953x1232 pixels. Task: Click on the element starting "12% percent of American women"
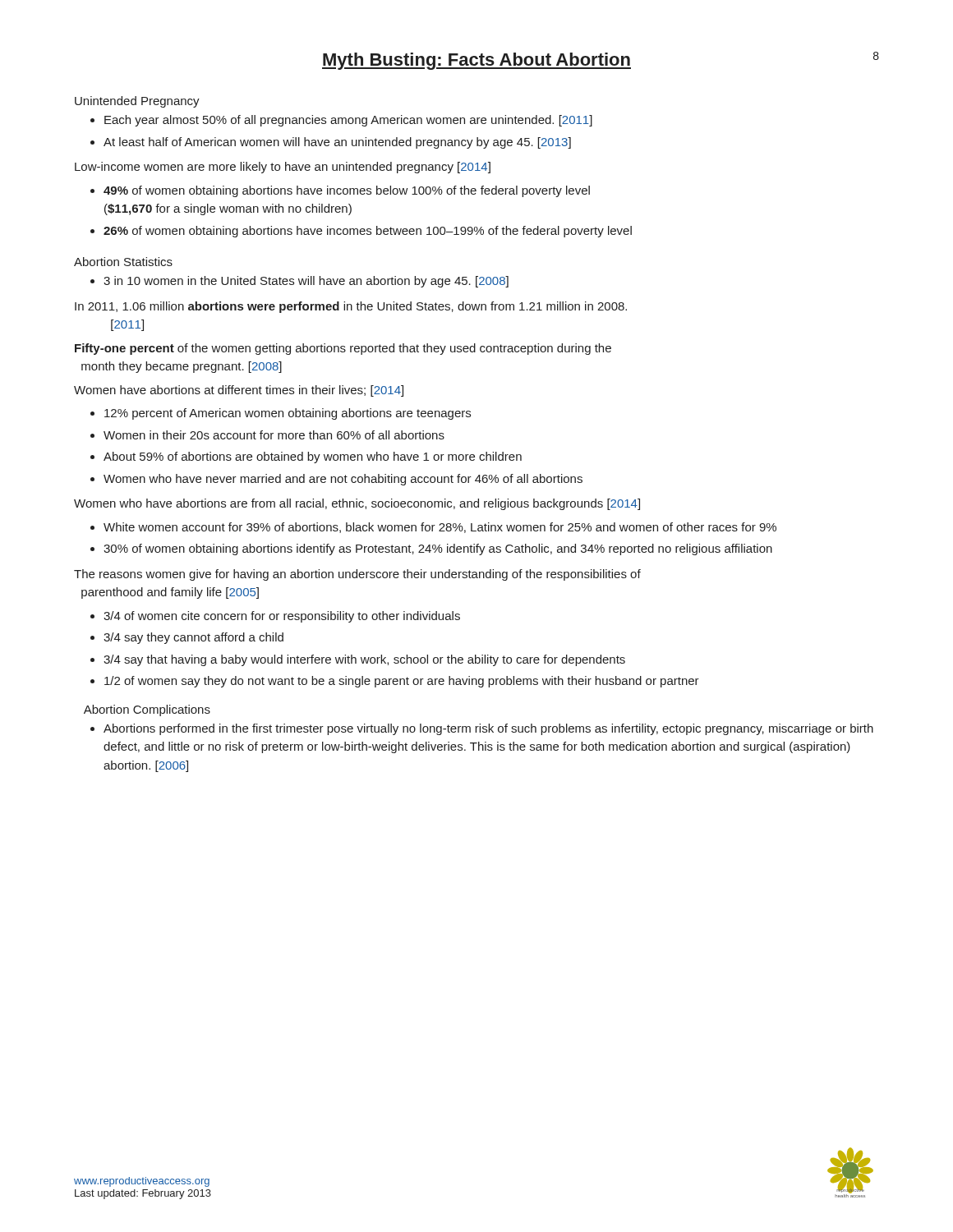click(x=287, y=413)
